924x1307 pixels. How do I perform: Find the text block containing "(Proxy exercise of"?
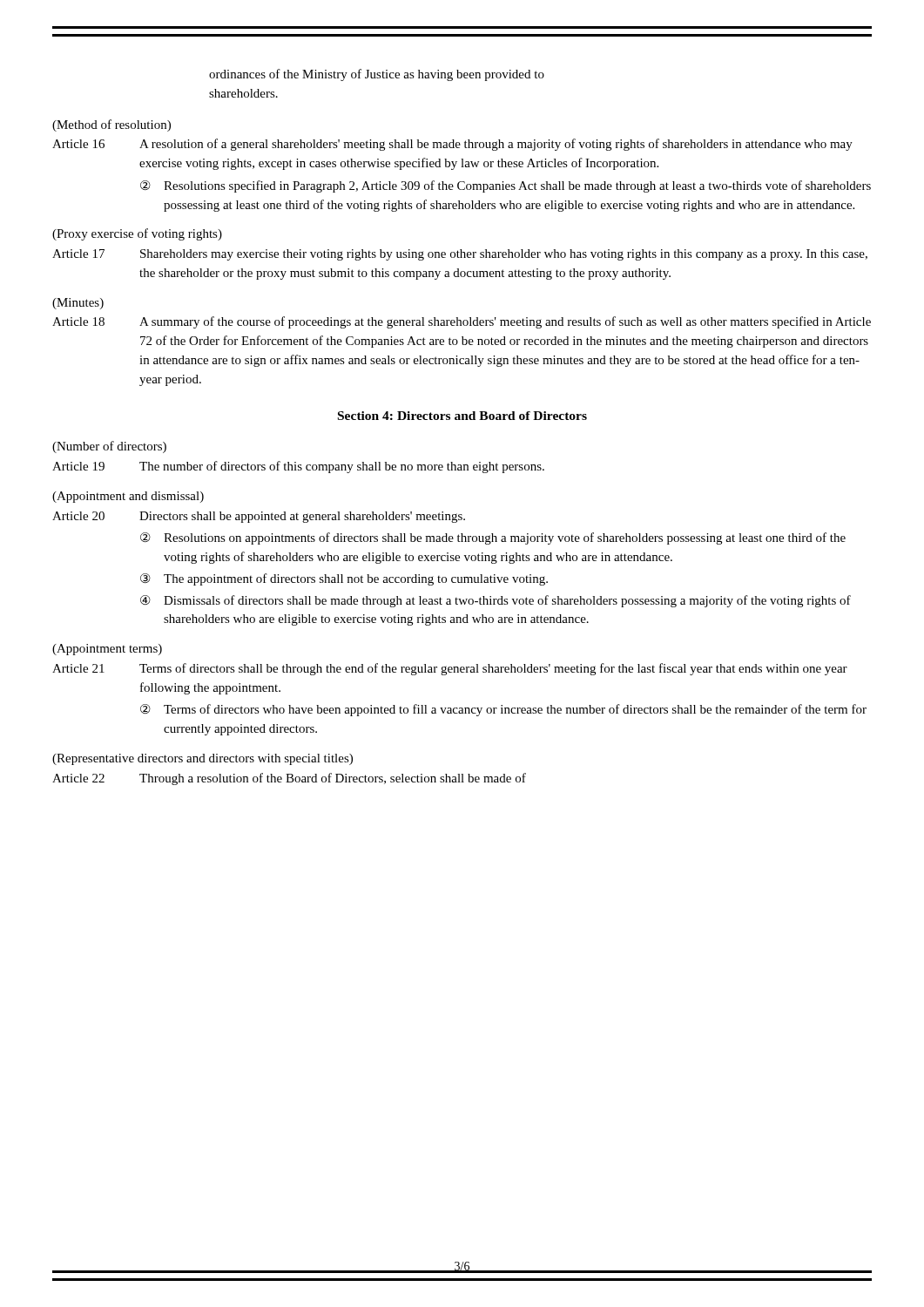click(137, 234)
